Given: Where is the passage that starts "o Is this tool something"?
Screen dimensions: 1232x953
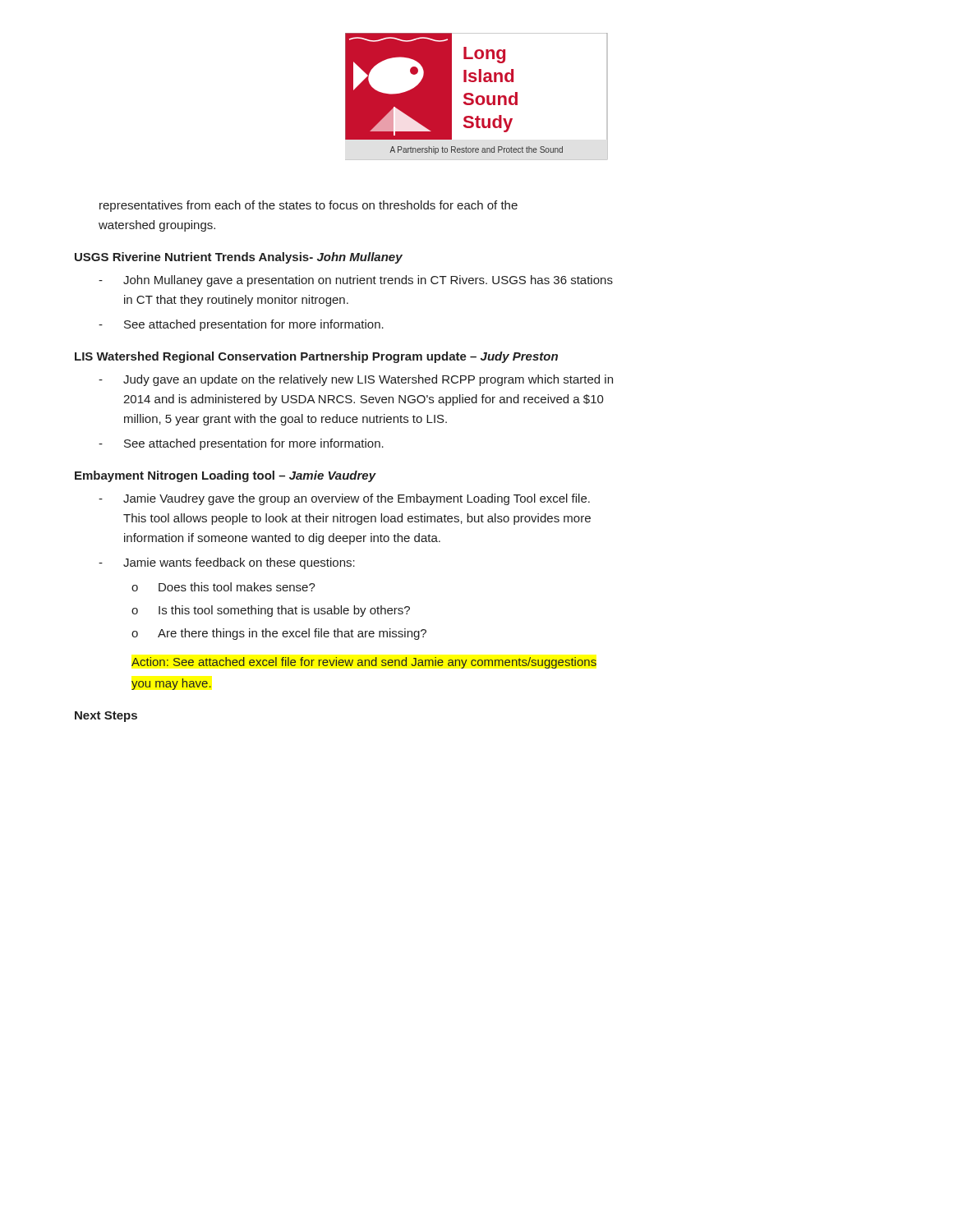Looking at the screenshot, I should pos(271,610).
